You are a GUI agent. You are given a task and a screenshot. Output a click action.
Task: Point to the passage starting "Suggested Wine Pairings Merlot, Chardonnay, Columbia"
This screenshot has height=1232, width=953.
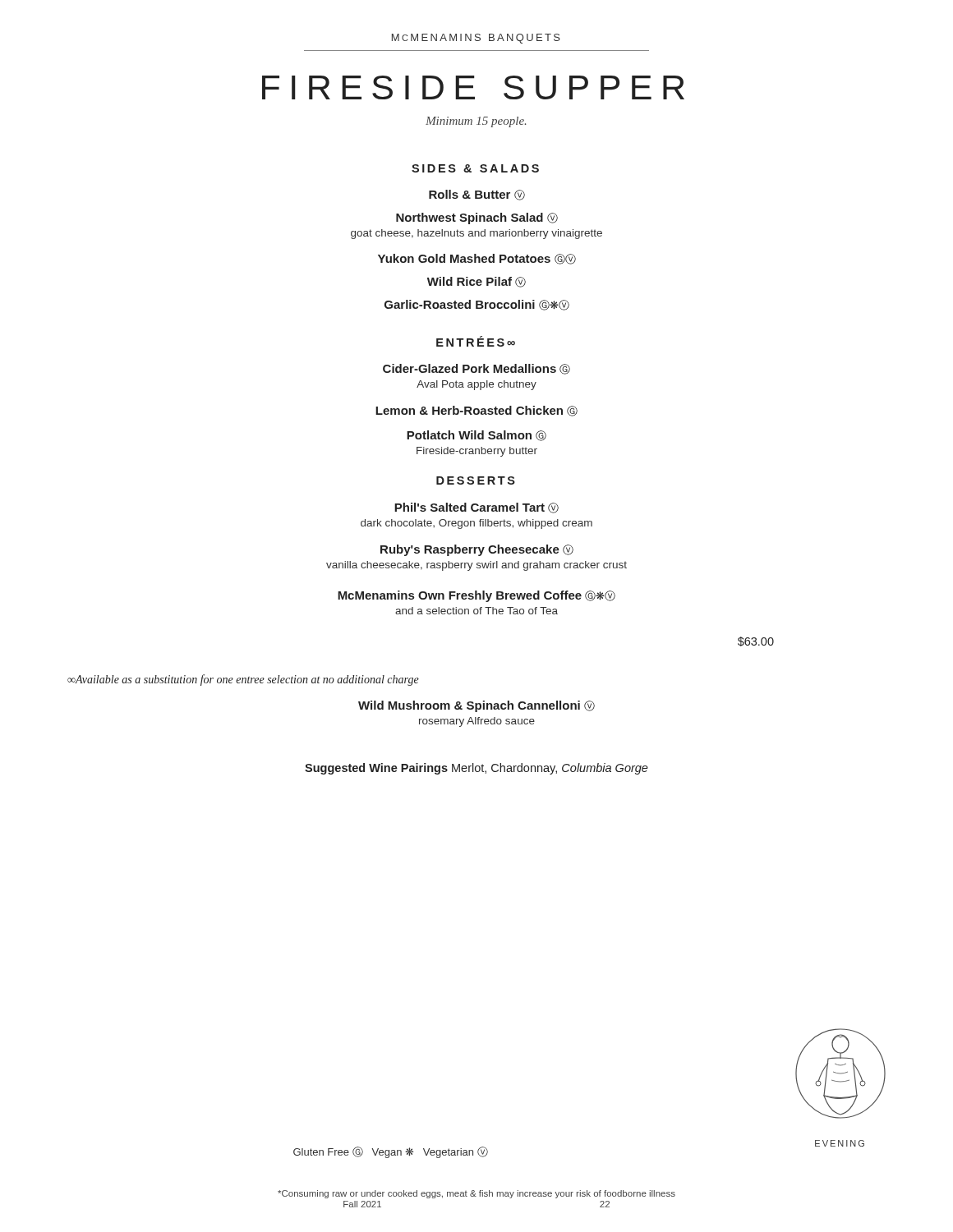pos(476,768)
